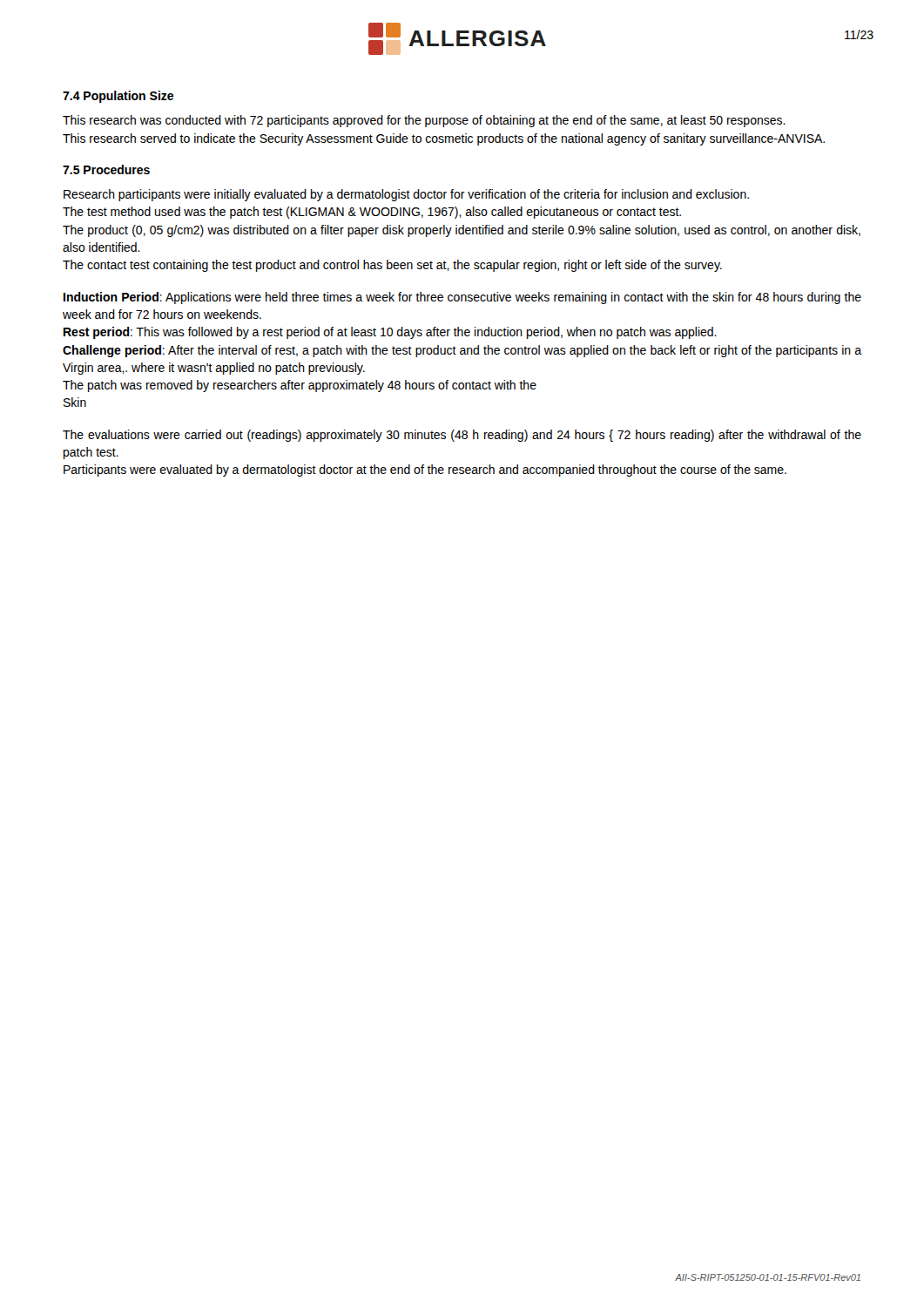This screenshot has height=1307, width=924.
Task: Point to the block beginning "This research was conducted with 72 participants approved"
Action: tap(444, 129)
